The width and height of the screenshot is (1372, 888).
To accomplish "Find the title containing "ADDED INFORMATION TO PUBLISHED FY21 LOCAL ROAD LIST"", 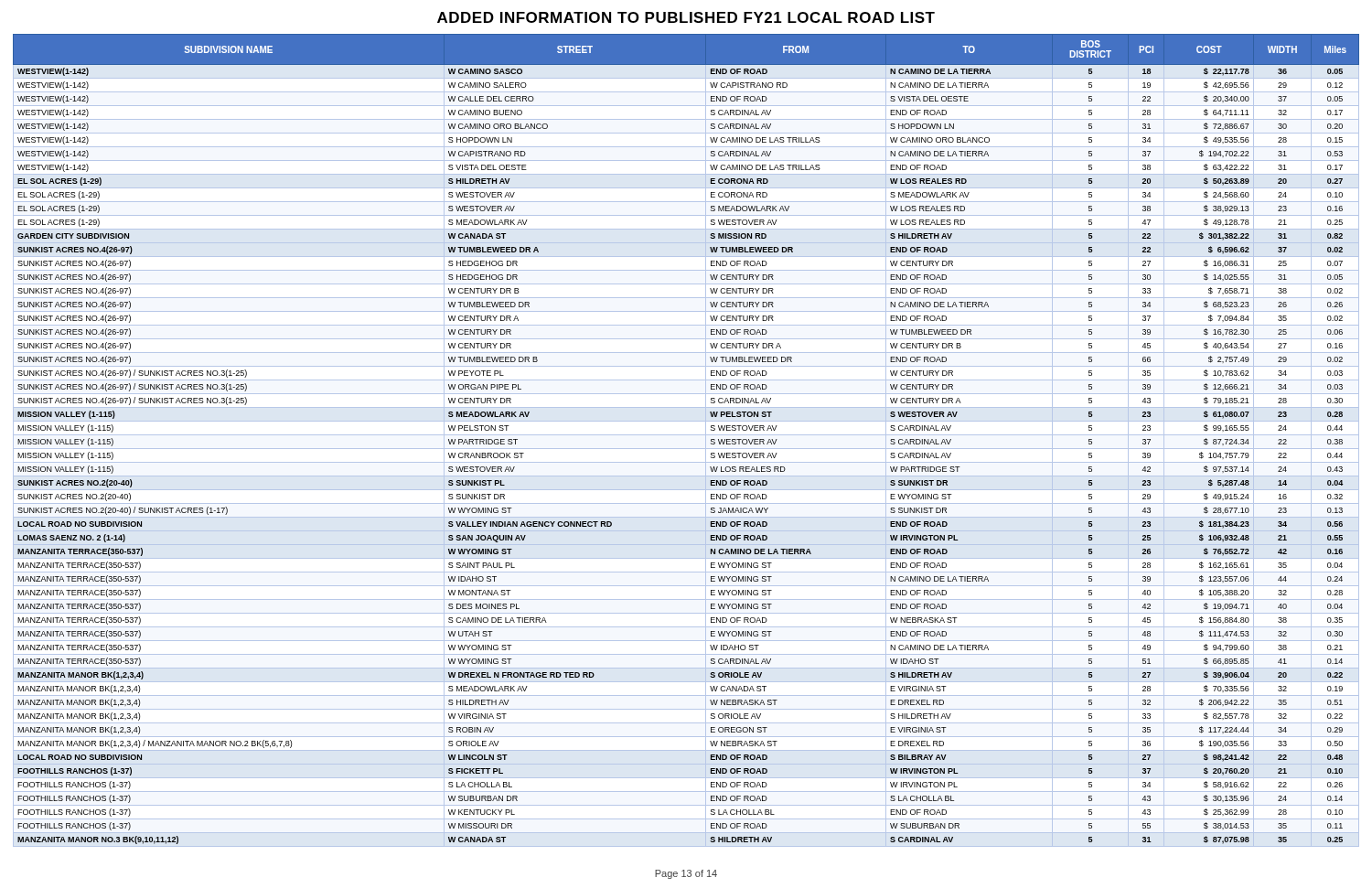I will pyautogui.click(x=686, y=18).
